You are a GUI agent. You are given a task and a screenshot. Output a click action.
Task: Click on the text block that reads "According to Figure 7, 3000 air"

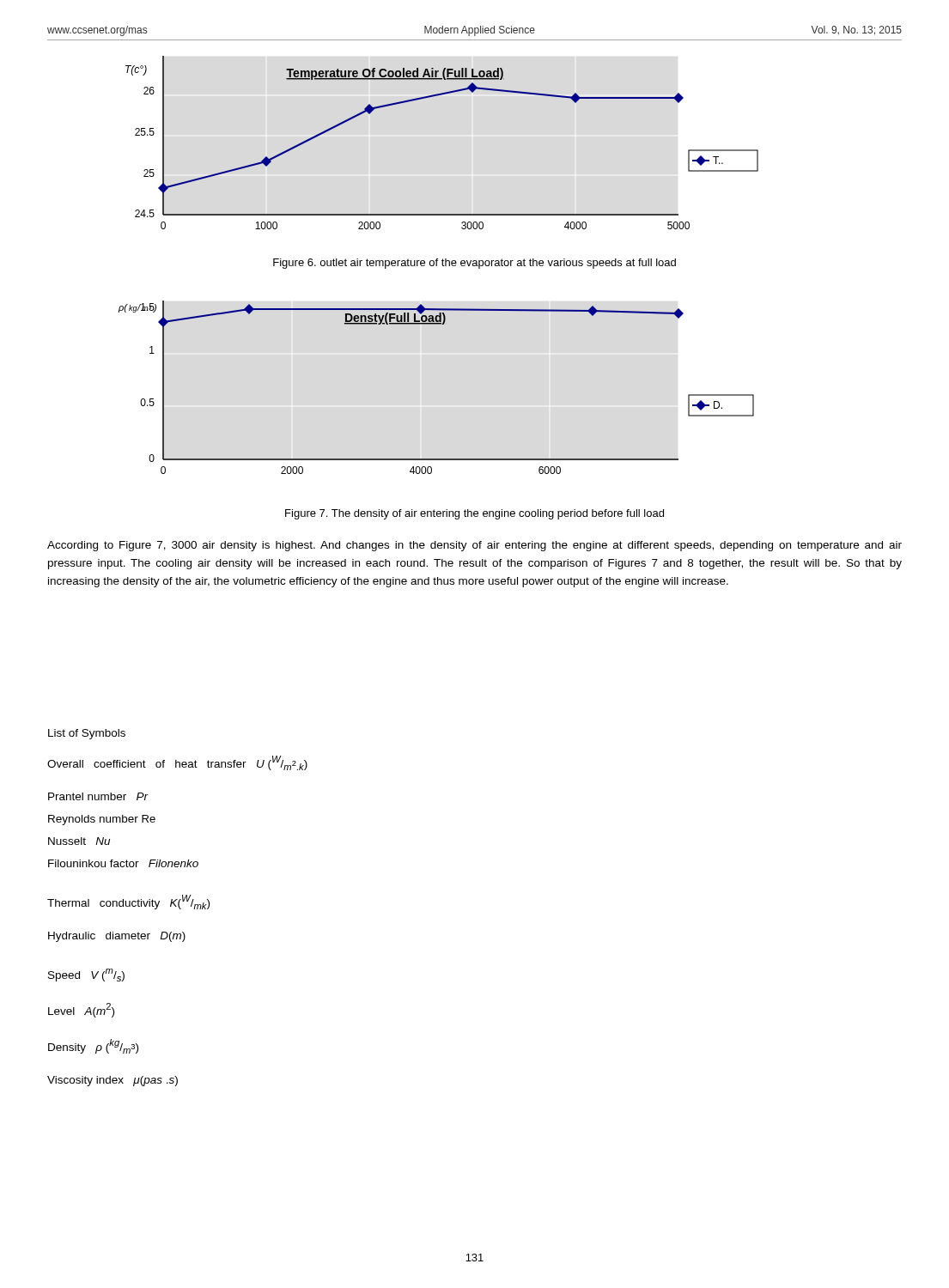[x=474, y=563]
